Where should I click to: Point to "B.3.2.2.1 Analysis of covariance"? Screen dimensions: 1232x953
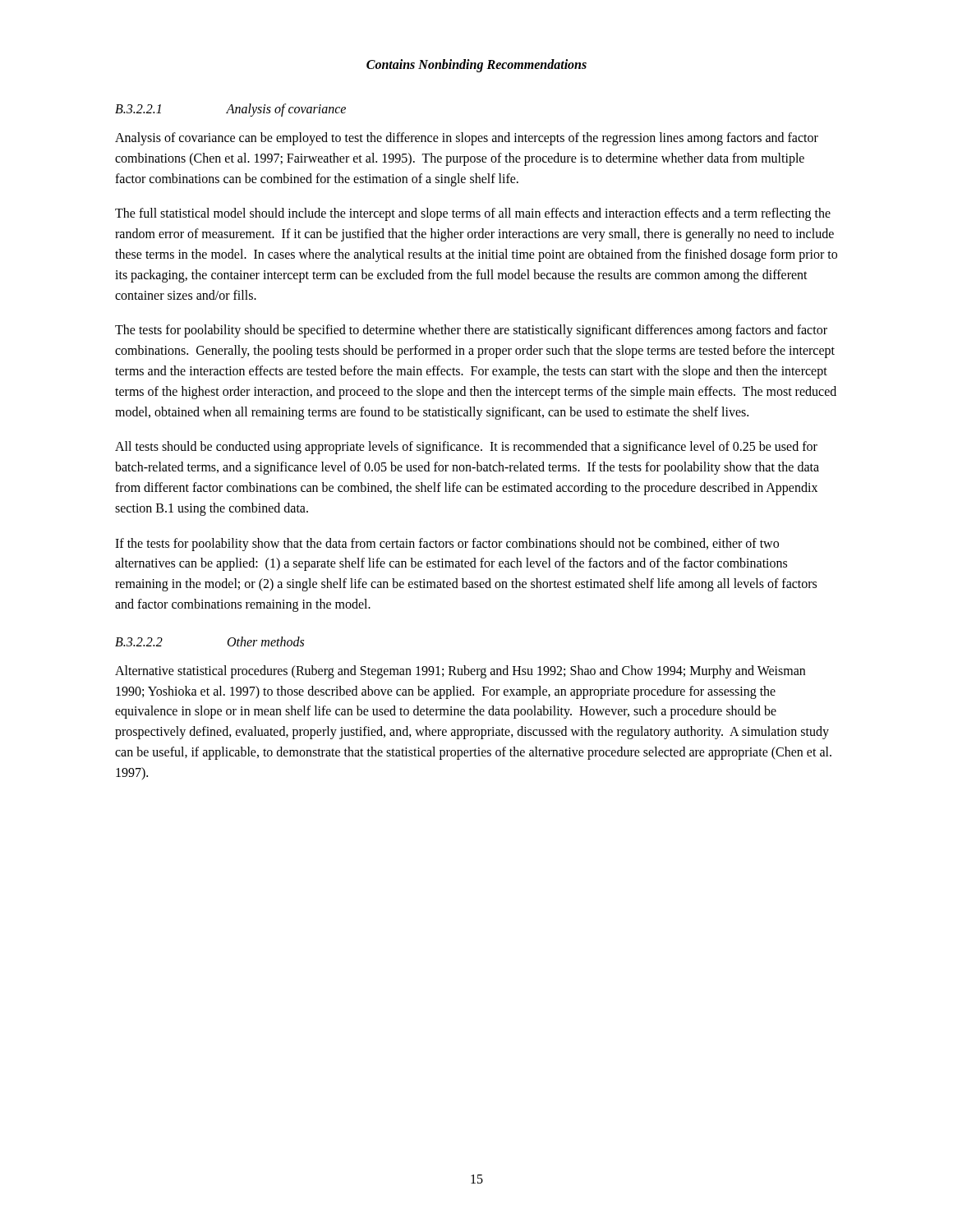(231, 109)
